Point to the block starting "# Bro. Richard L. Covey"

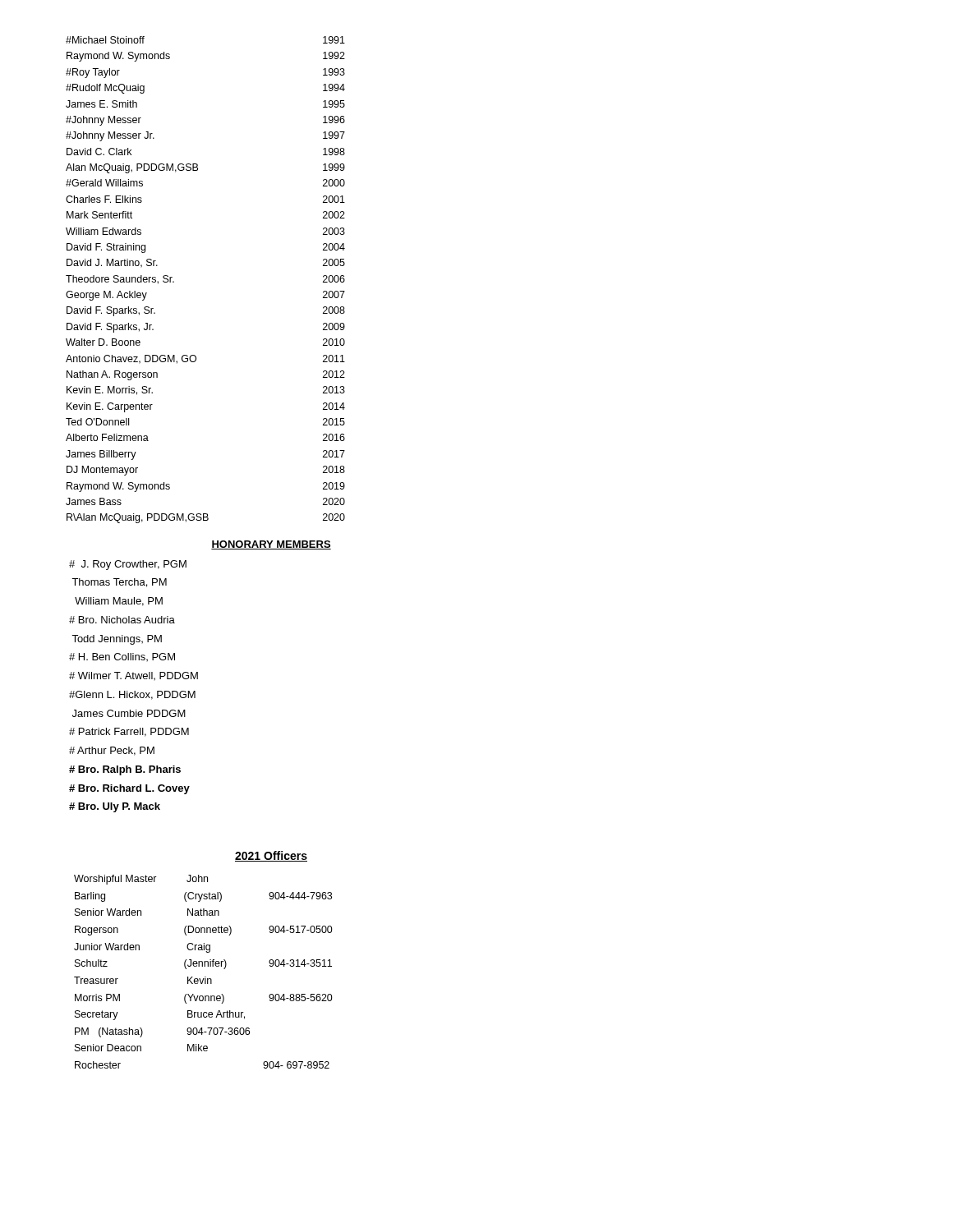click(x=129, y=788)
